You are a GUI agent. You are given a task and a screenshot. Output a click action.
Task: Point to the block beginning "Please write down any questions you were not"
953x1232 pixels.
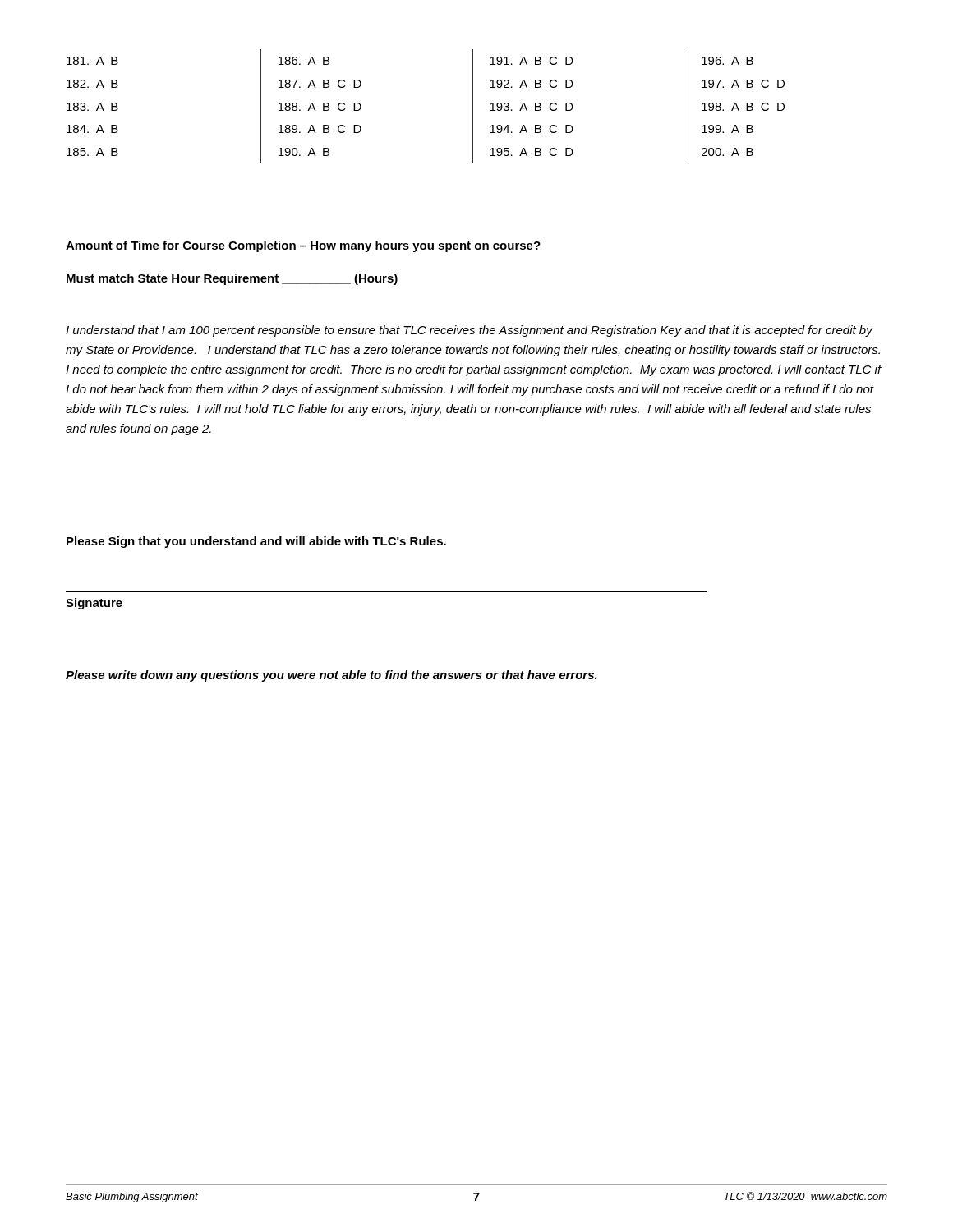click(476, 675)
